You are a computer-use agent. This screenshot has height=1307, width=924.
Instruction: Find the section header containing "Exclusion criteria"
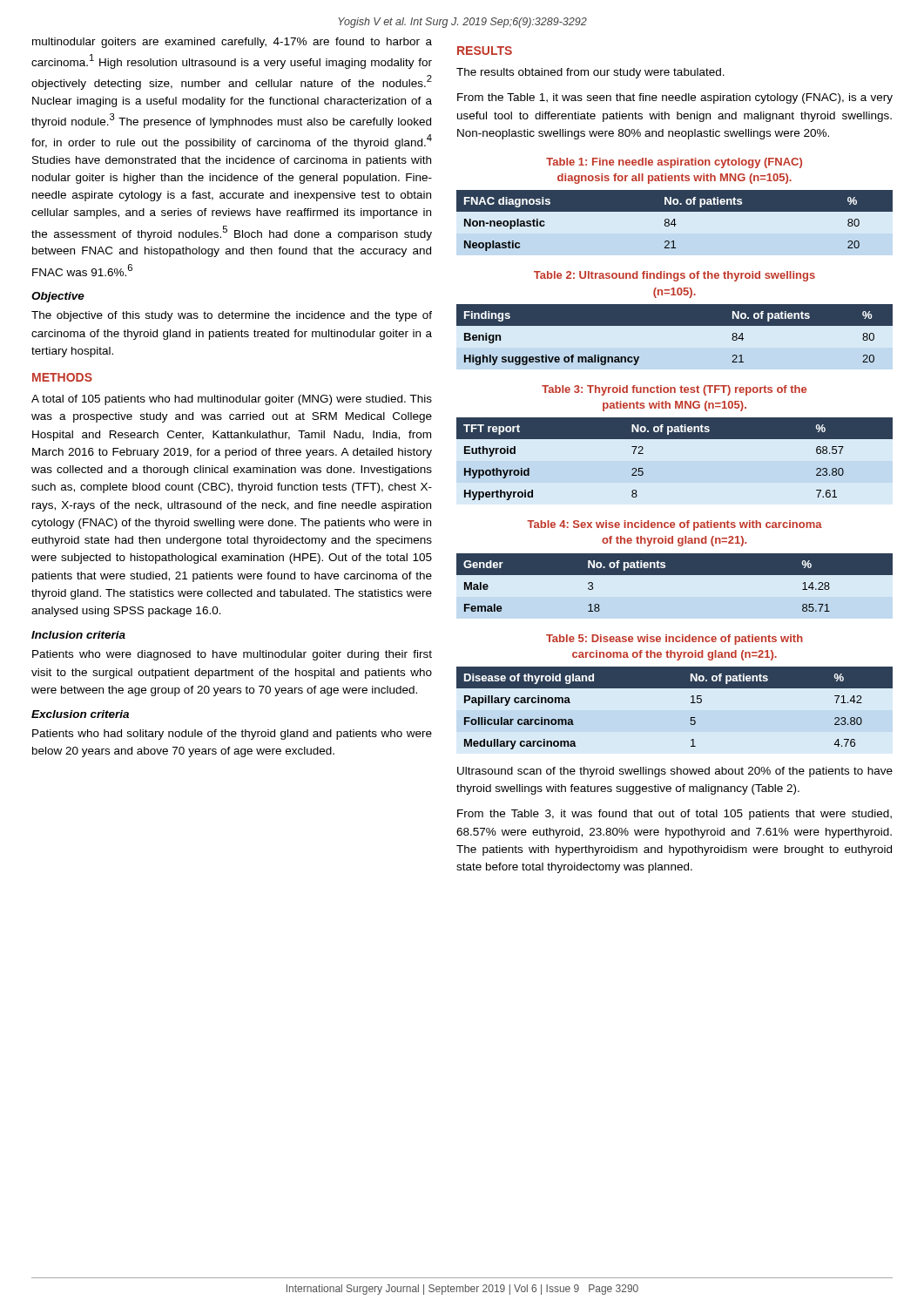[x=80, y=714]
